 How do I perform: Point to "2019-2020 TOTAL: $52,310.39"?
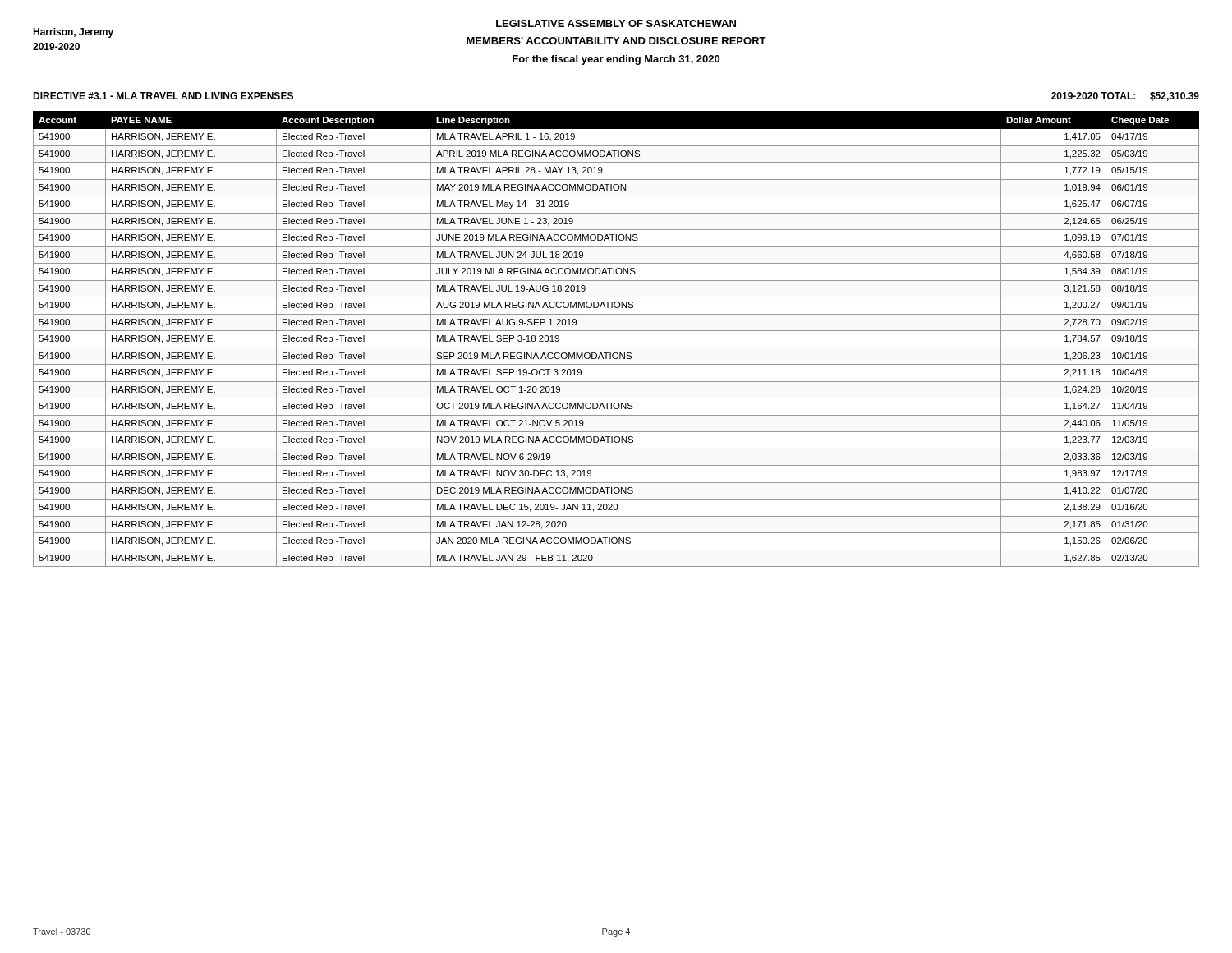pos(1125,96)
